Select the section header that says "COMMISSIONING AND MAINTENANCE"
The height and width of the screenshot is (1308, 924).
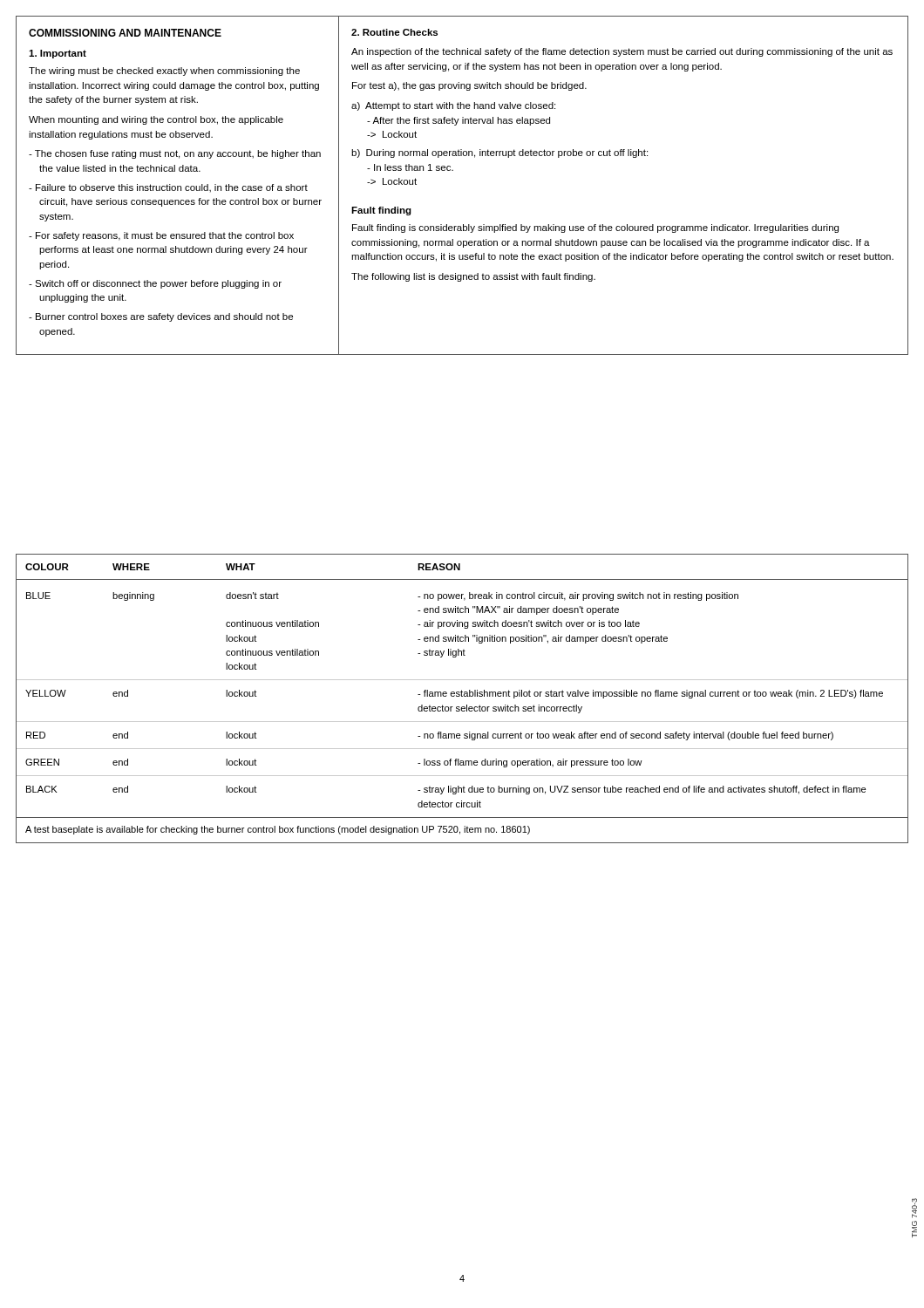pyautogui.click(x=125, y=33)
